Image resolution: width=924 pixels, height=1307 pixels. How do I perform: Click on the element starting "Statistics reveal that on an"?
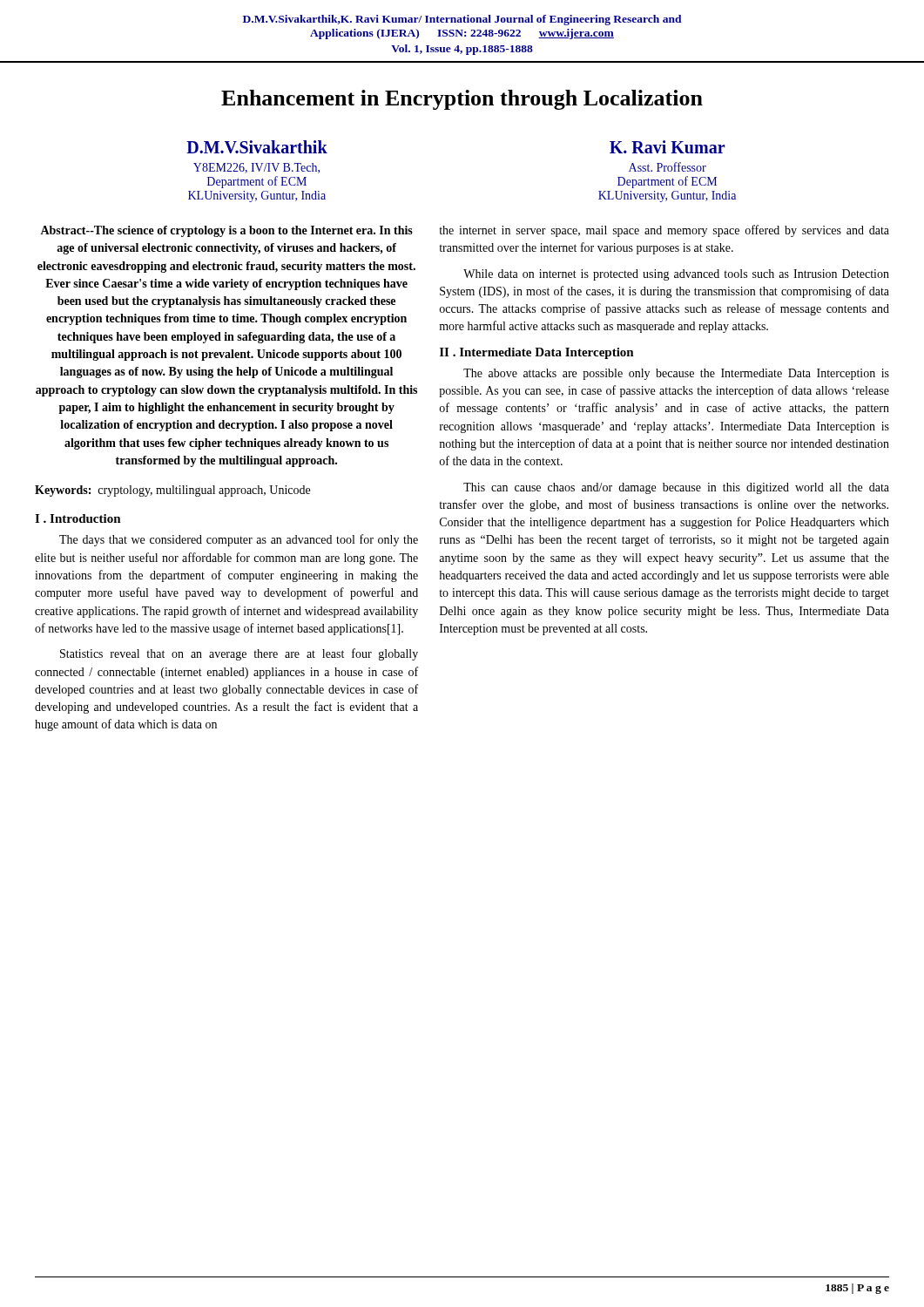click(227, 690)
